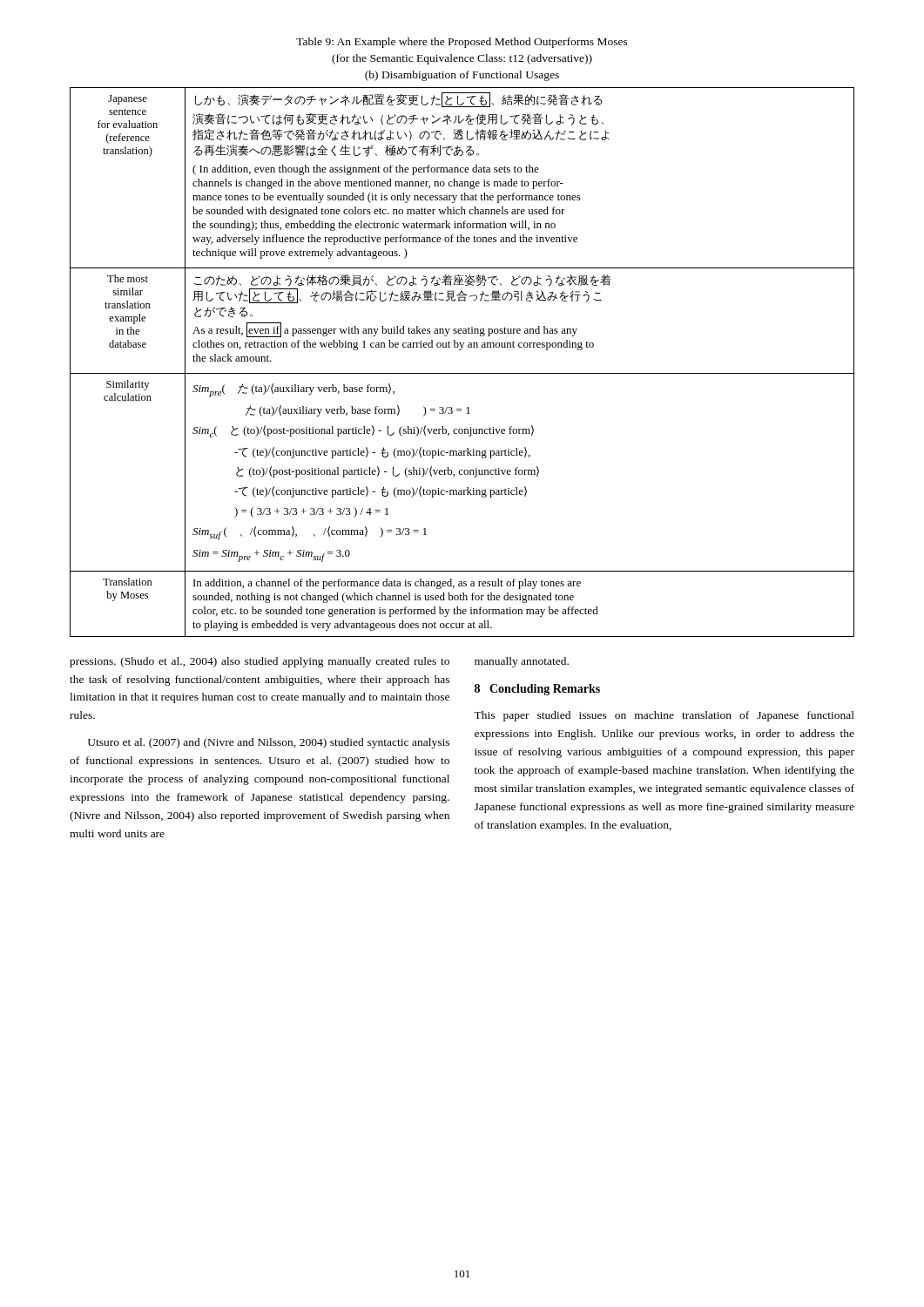This screenshot has height=1307, width=924.
Task: Click the passage that begins "Utsuro et al."
Action: point(260,789)
